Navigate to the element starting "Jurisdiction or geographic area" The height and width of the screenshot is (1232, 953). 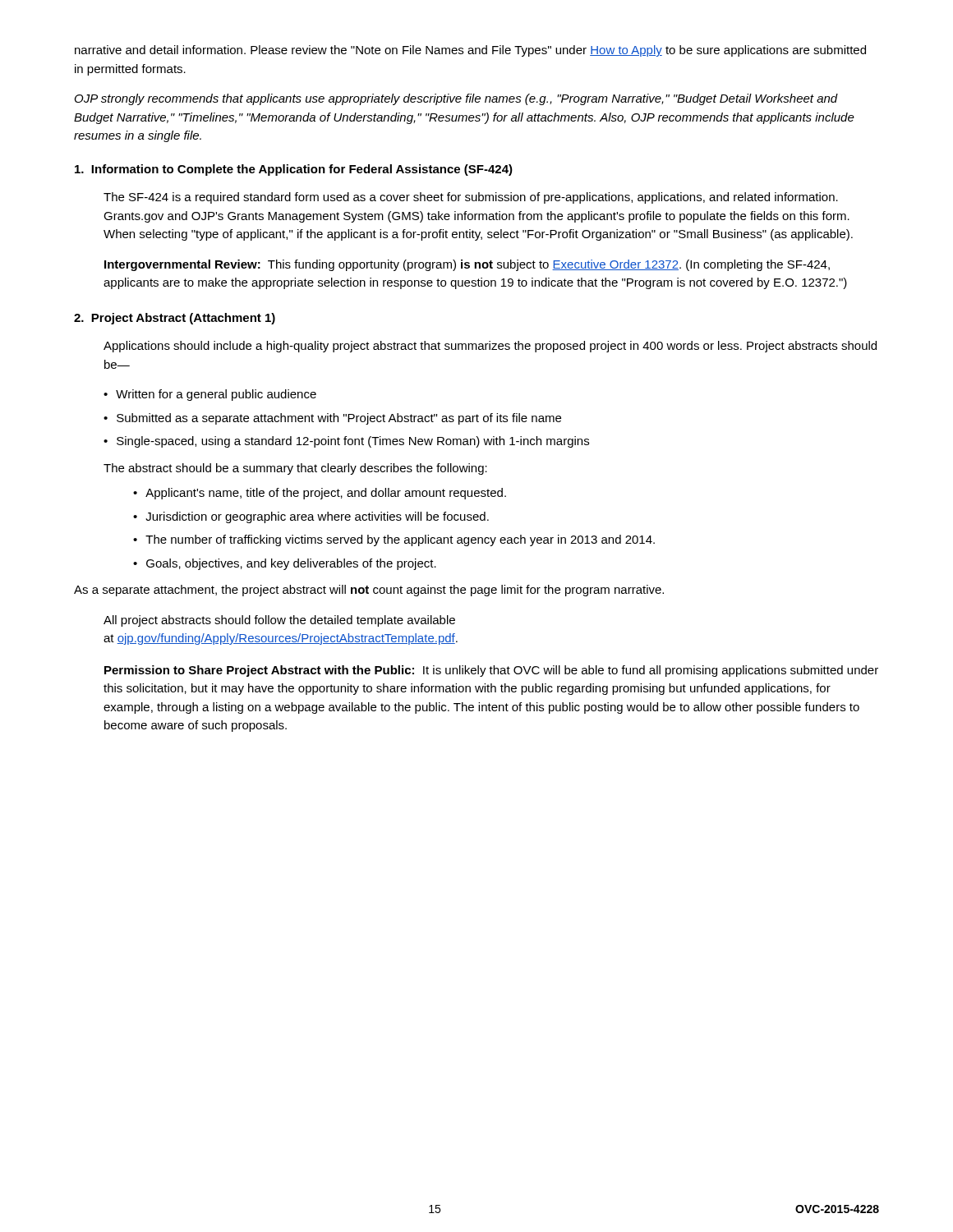pos(318,516)
